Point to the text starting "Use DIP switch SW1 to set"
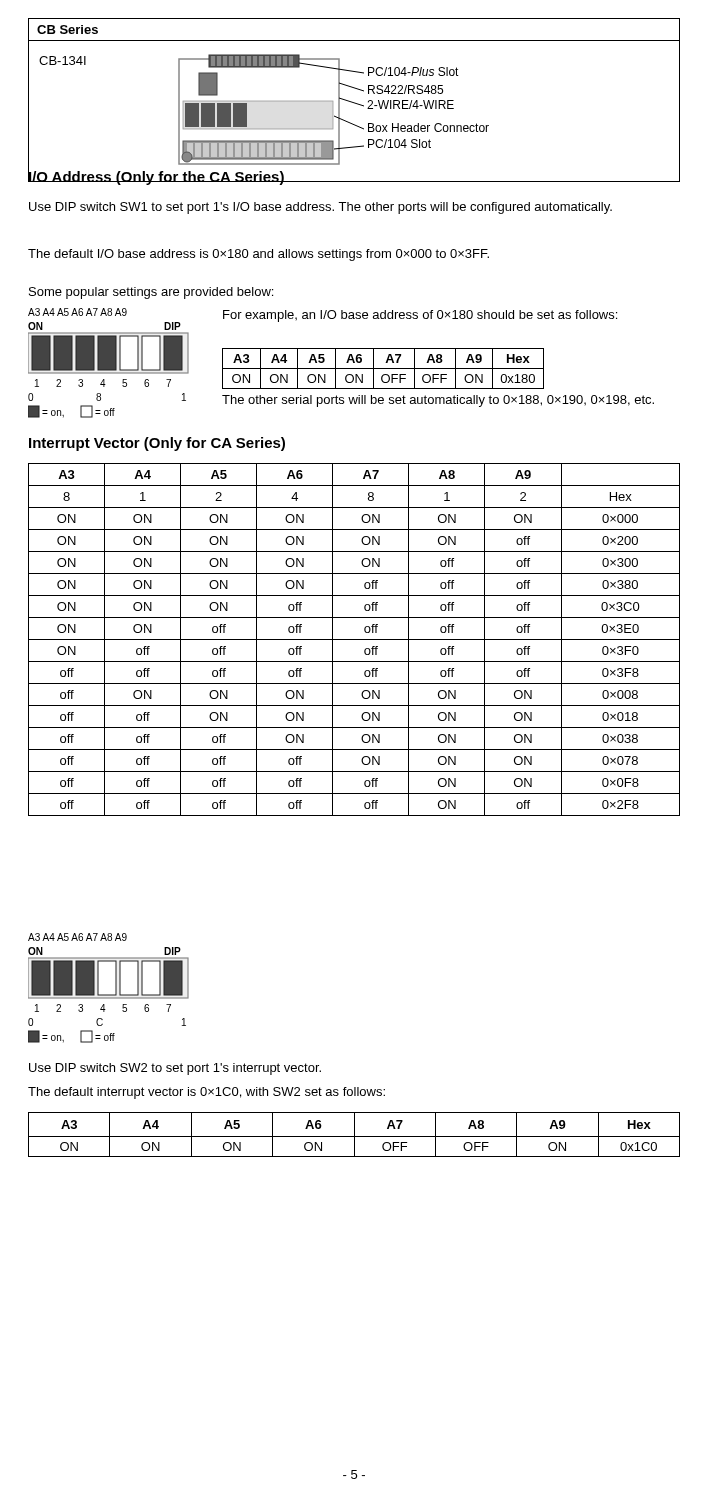Viewport: 708px width, 1500px height. (x=320, y=207)
